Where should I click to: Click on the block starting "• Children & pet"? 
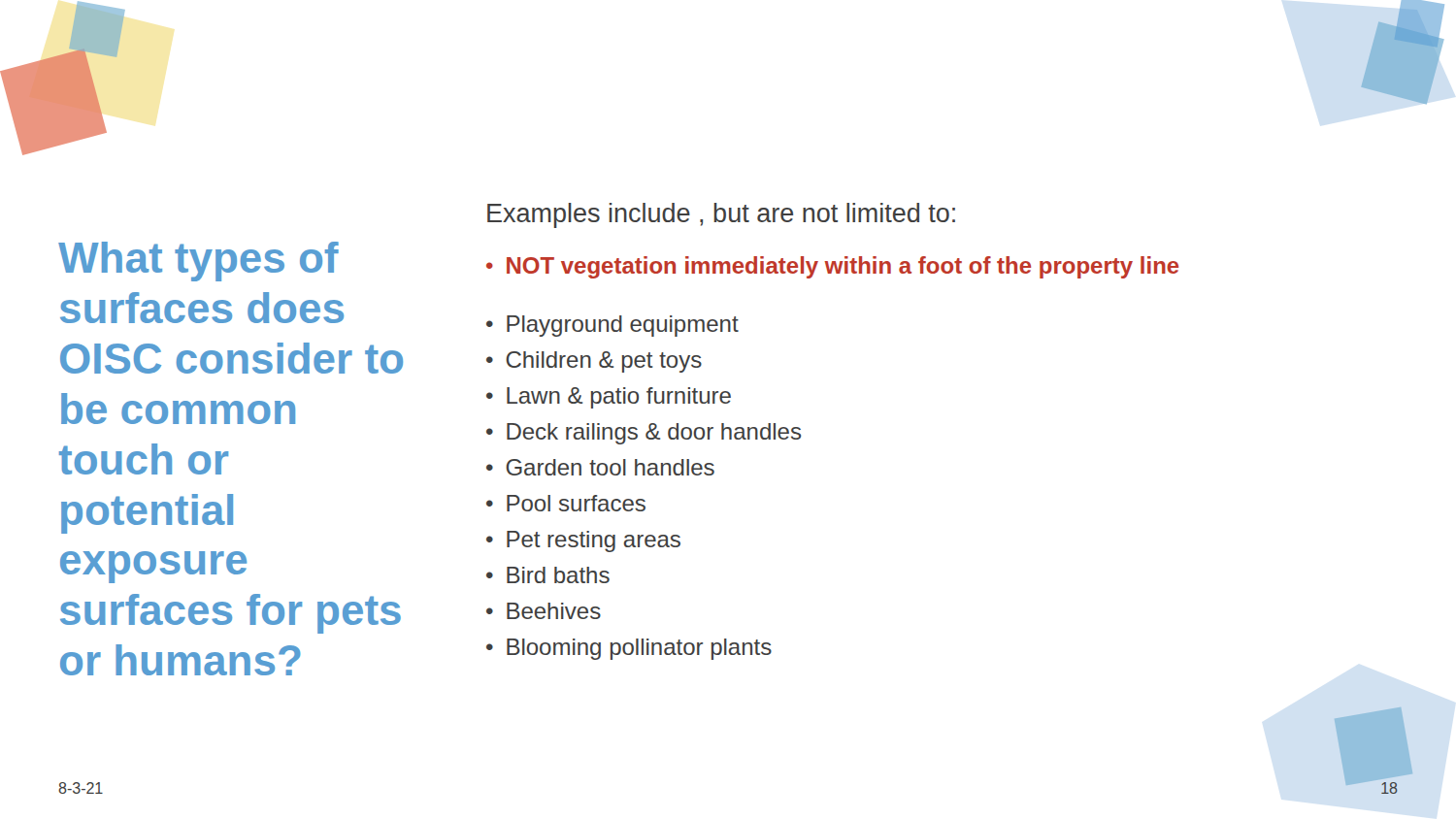pos(594,360)
